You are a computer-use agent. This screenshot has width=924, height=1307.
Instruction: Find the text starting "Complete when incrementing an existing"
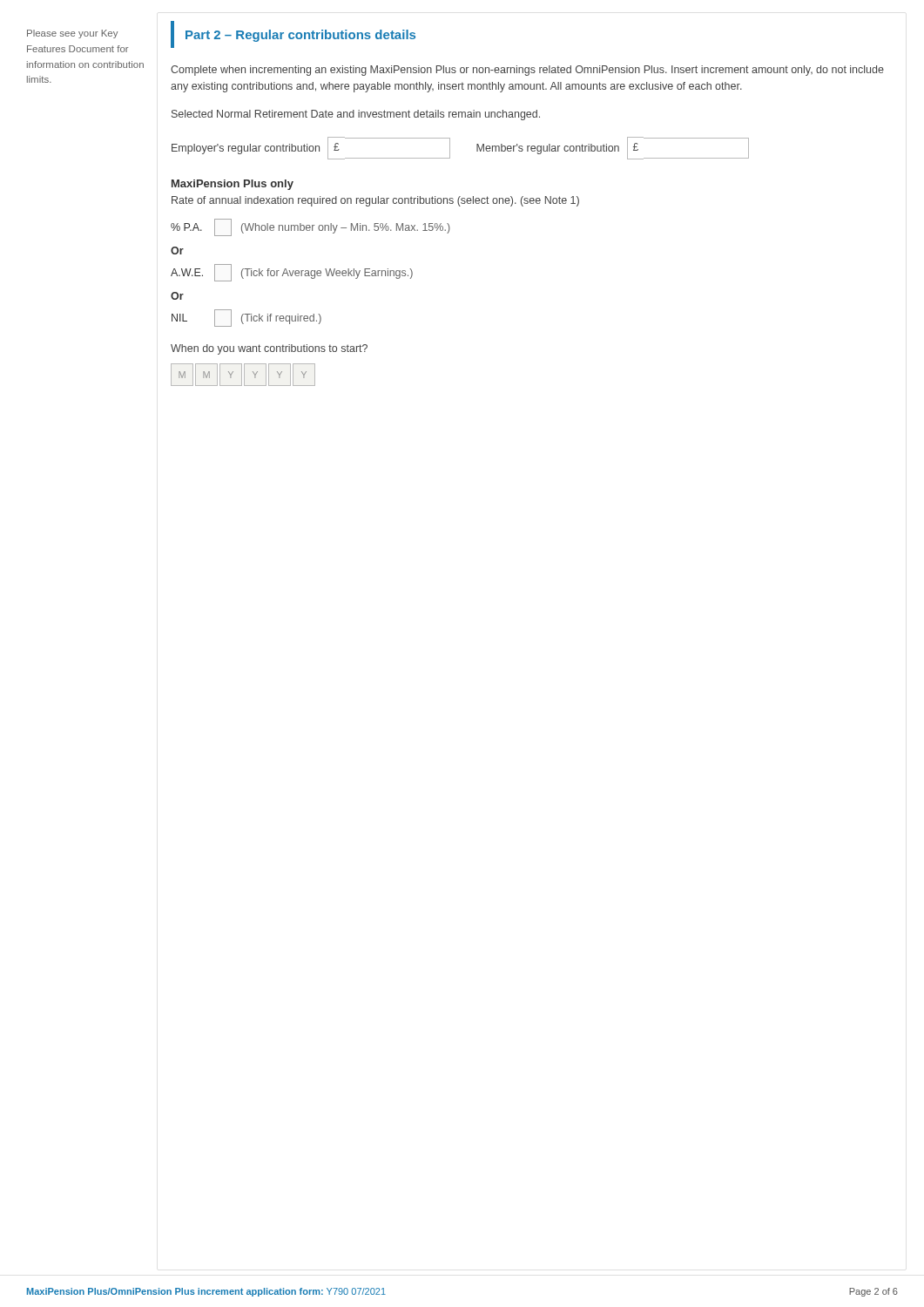(x=527, y=78)
